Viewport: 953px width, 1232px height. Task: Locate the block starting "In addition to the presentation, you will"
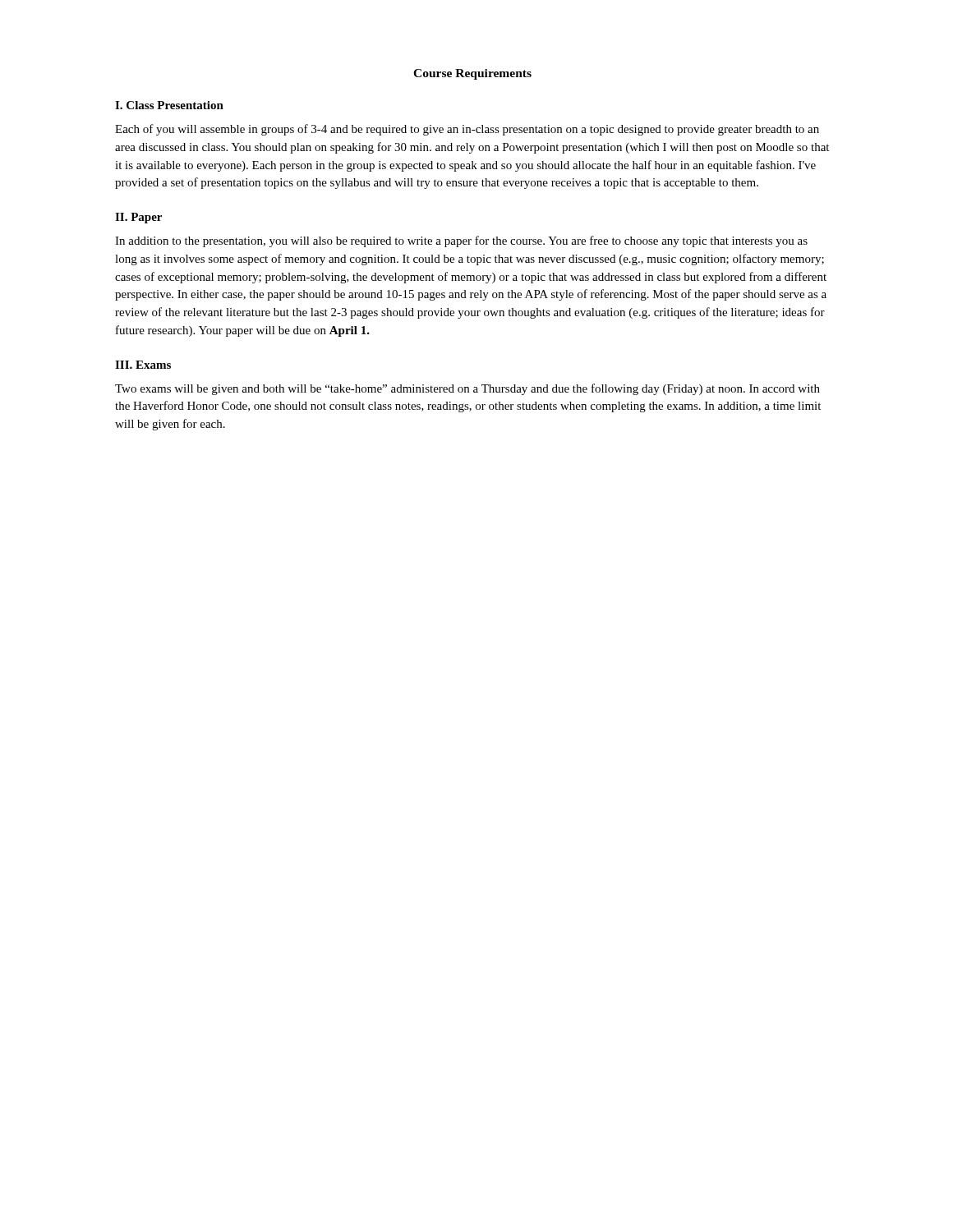tap(471, 285)
